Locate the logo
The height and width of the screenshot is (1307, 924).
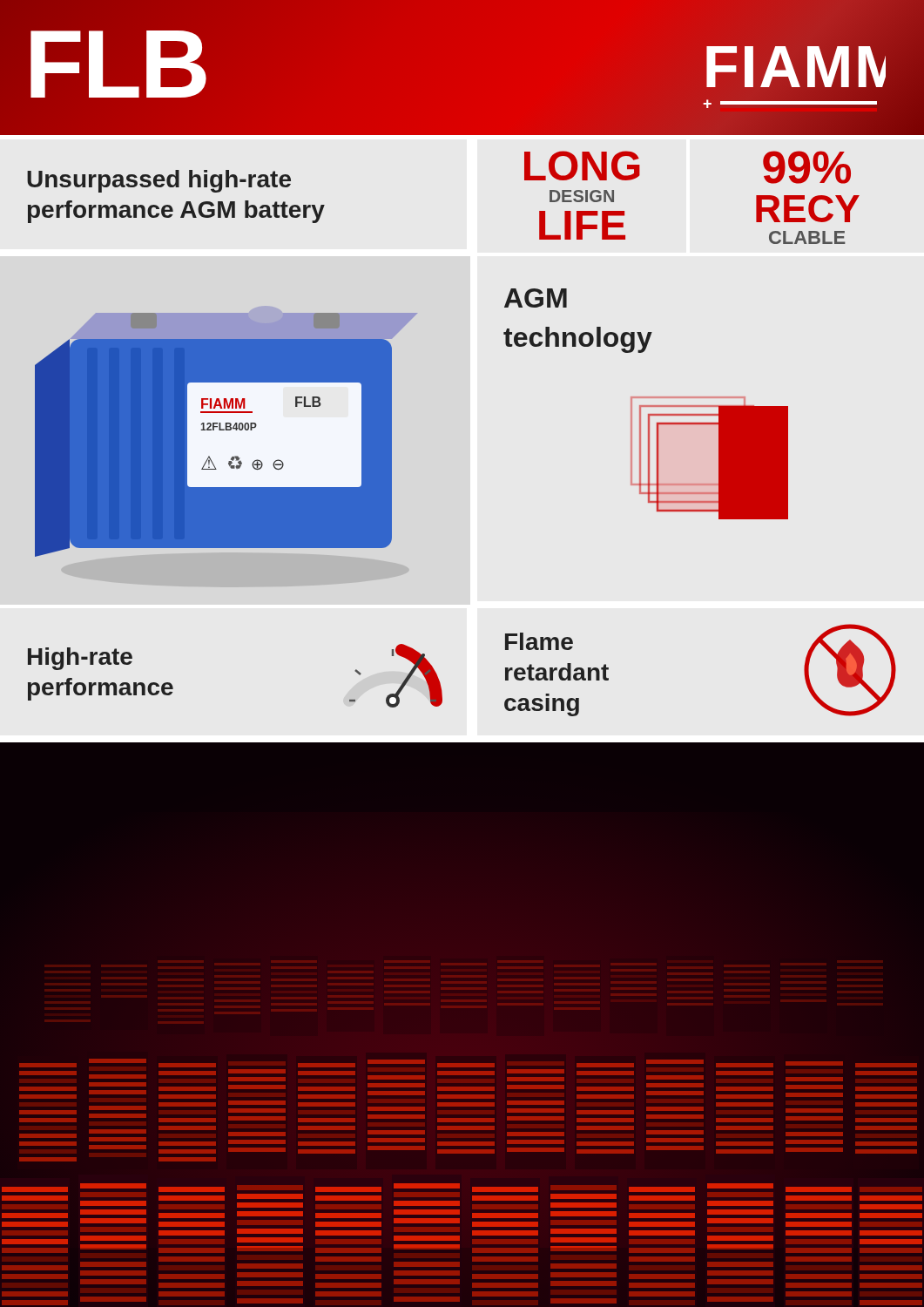click(x=790, y=69)
